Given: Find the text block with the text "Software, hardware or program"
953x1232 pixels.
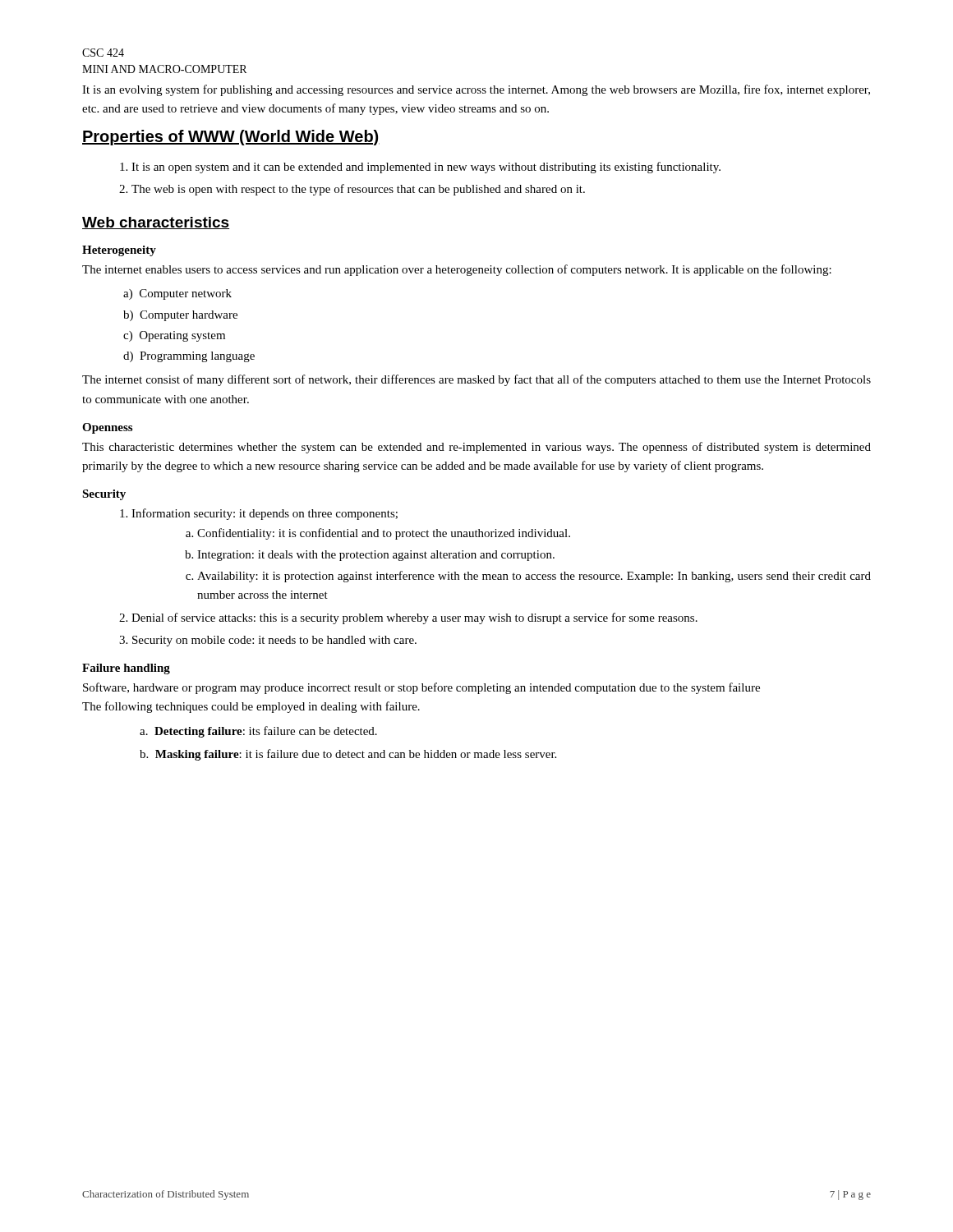Looking at the screenshot, I should point(421,697).
